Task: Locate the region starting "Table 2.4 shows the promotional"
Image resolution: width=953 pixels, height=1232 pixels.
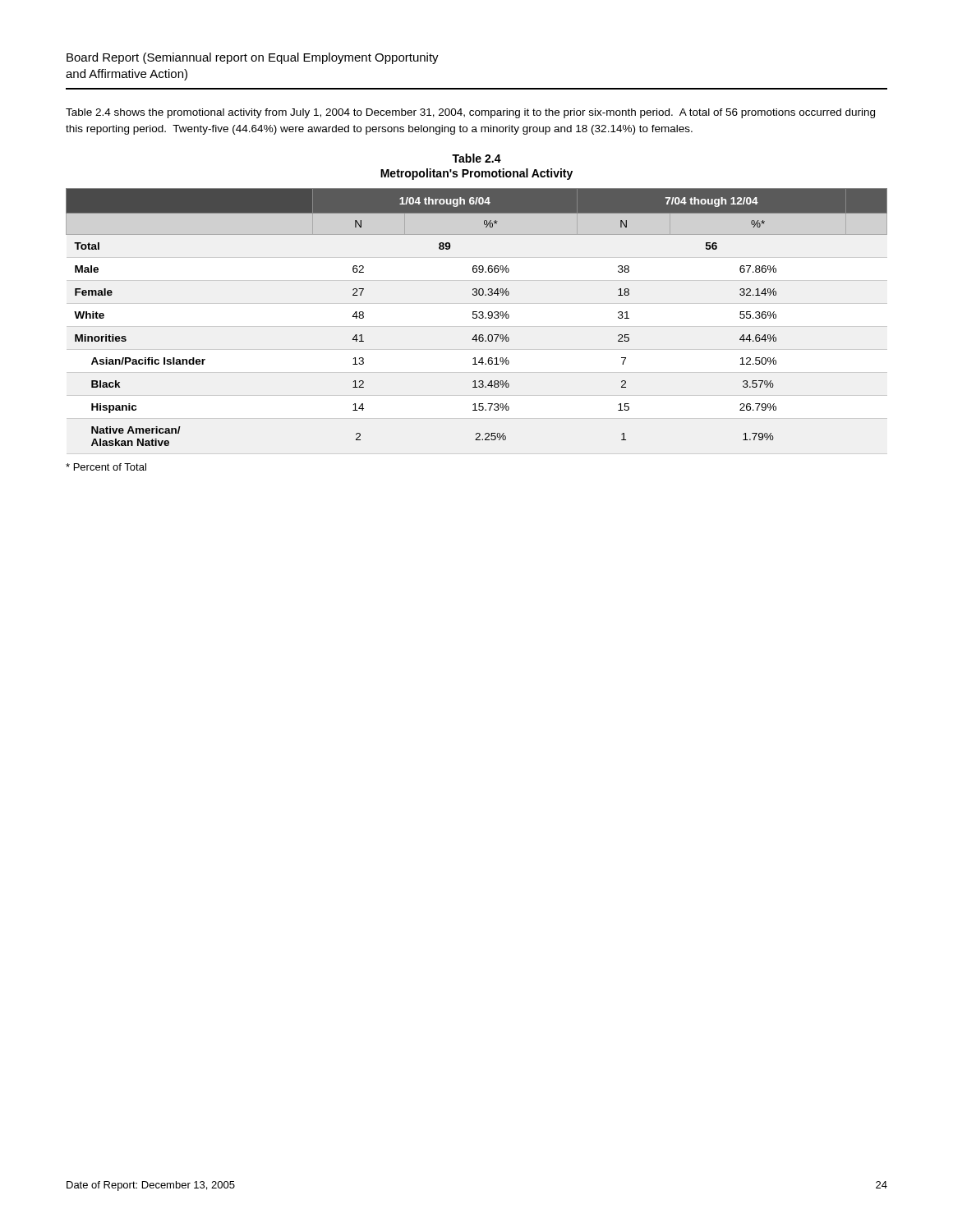Action: tap(471, 120)
